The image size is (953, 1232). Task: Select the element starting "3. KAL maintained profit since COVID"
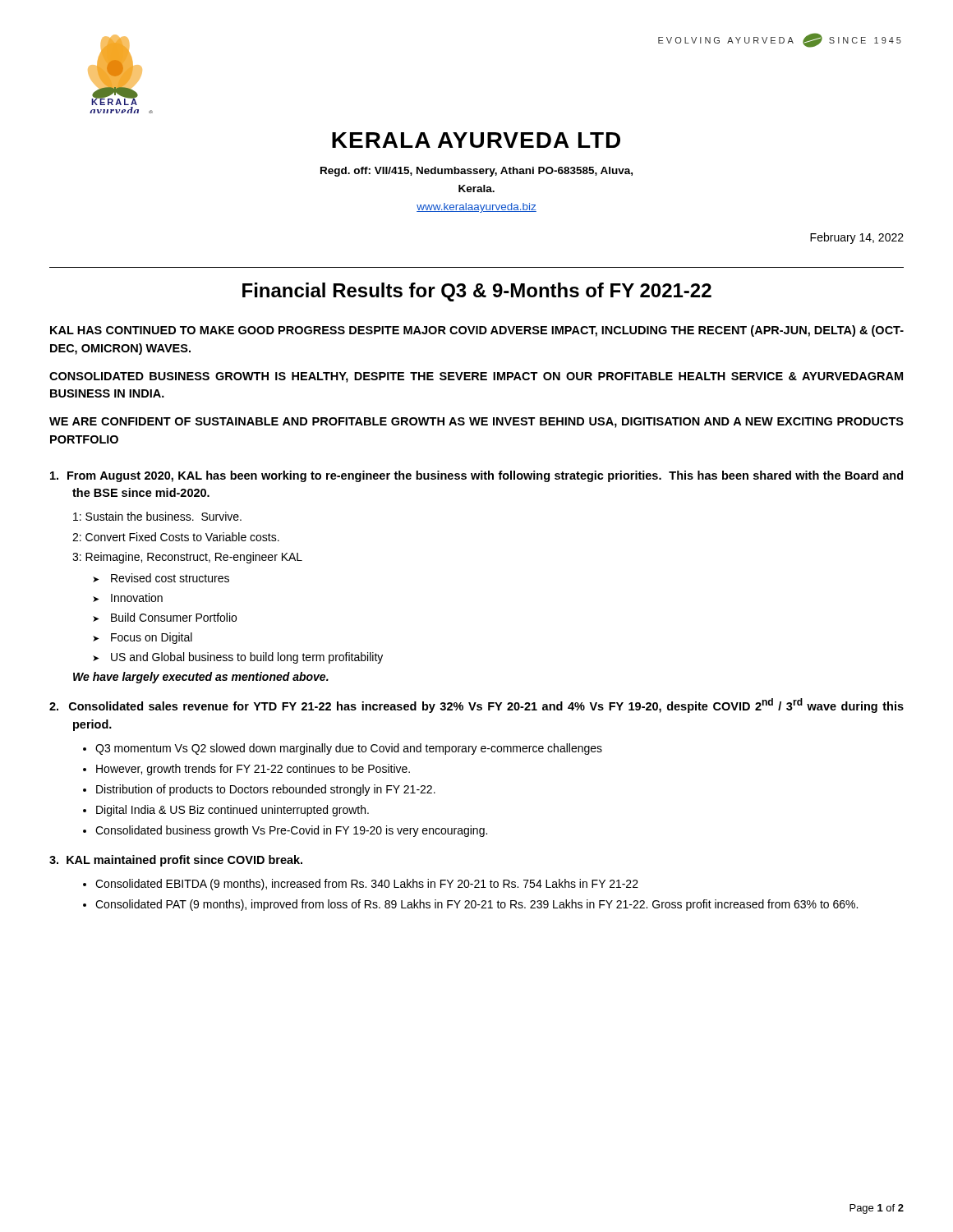click(x=476, y=883)
